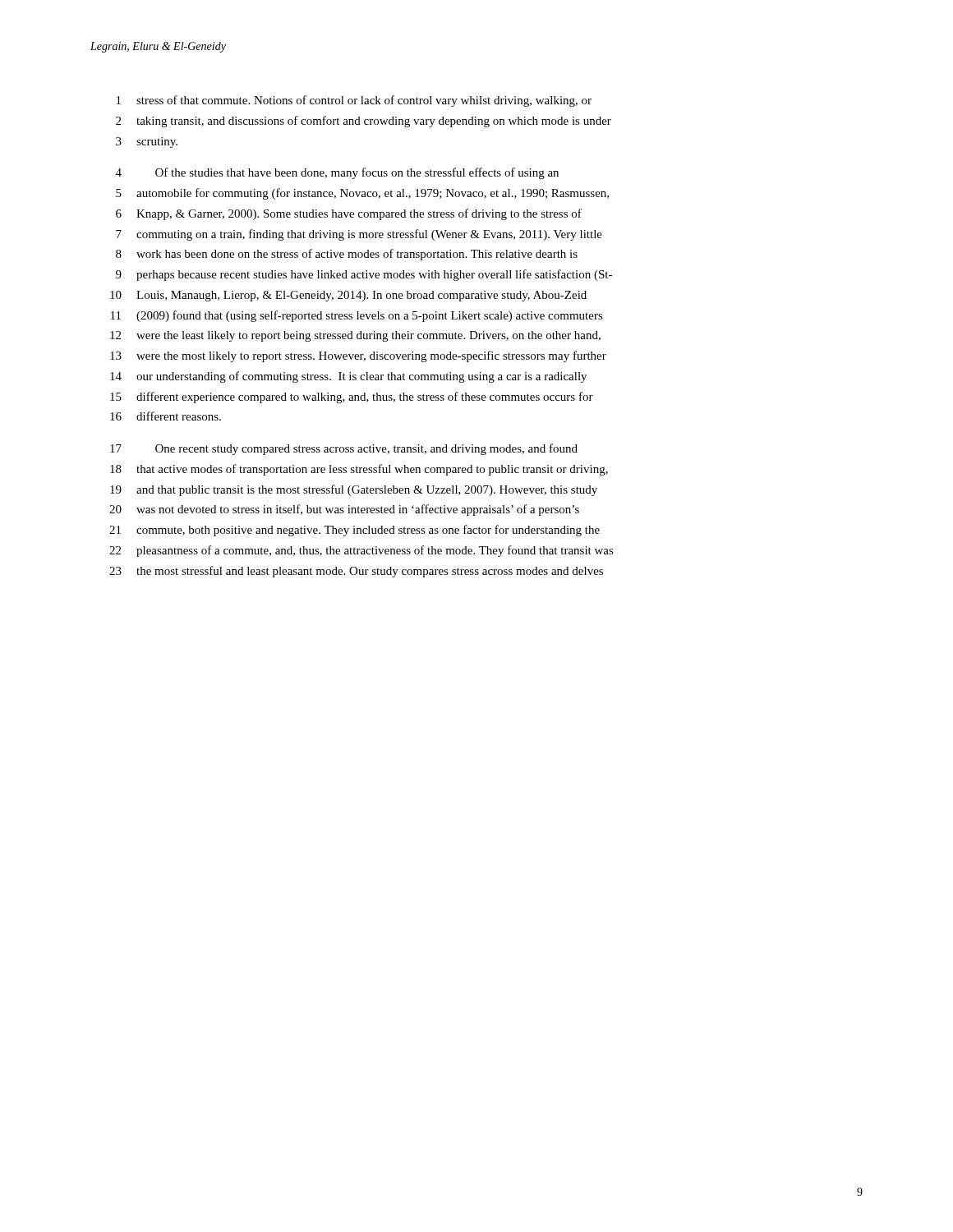Where is the passage that starts "4 Of the studies that have been done,"?
The image size is (953, 1232).
tap(476, 295)
